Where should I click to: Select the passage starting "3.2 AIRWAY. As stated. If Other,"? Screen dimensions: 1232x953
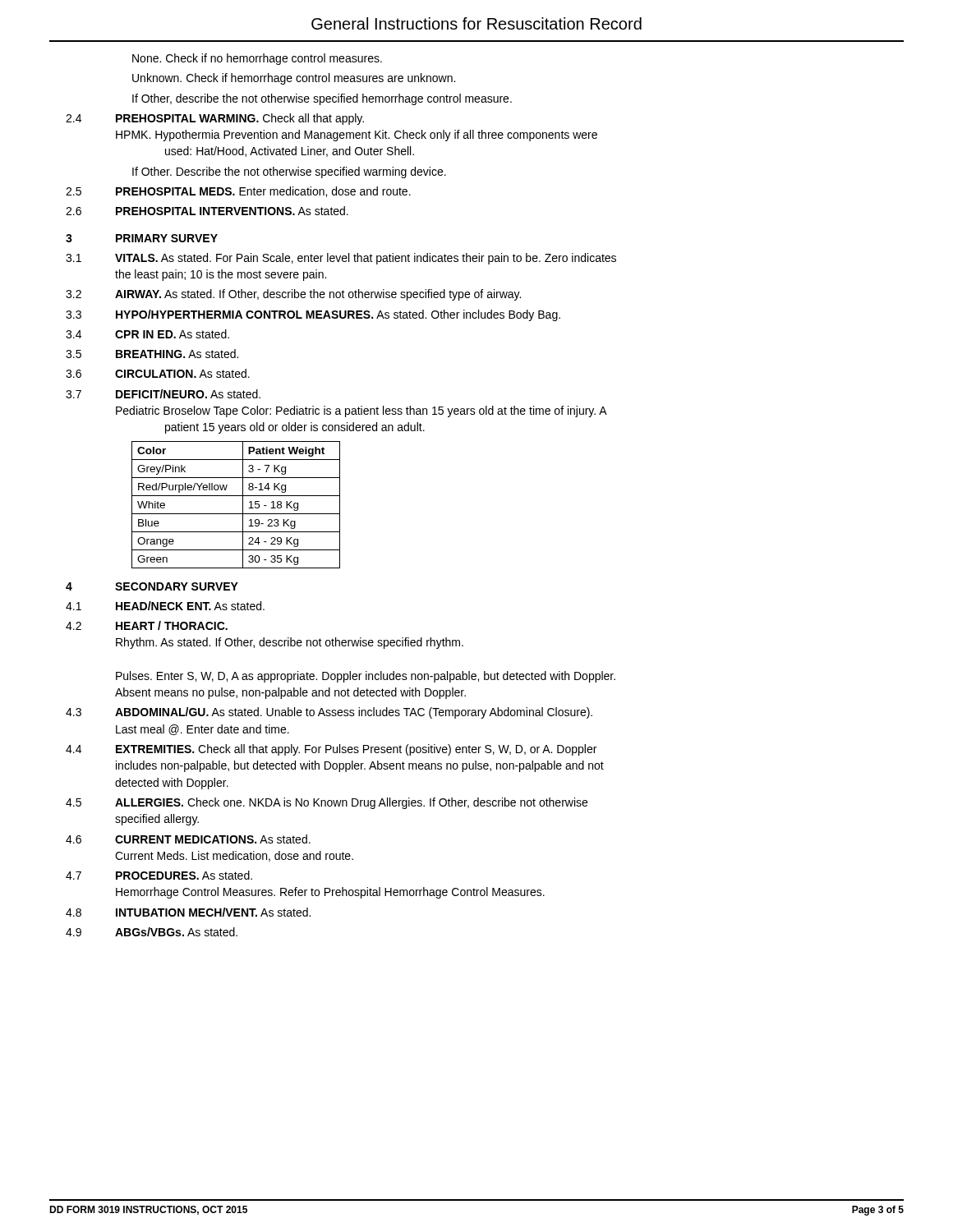(476, 294)
